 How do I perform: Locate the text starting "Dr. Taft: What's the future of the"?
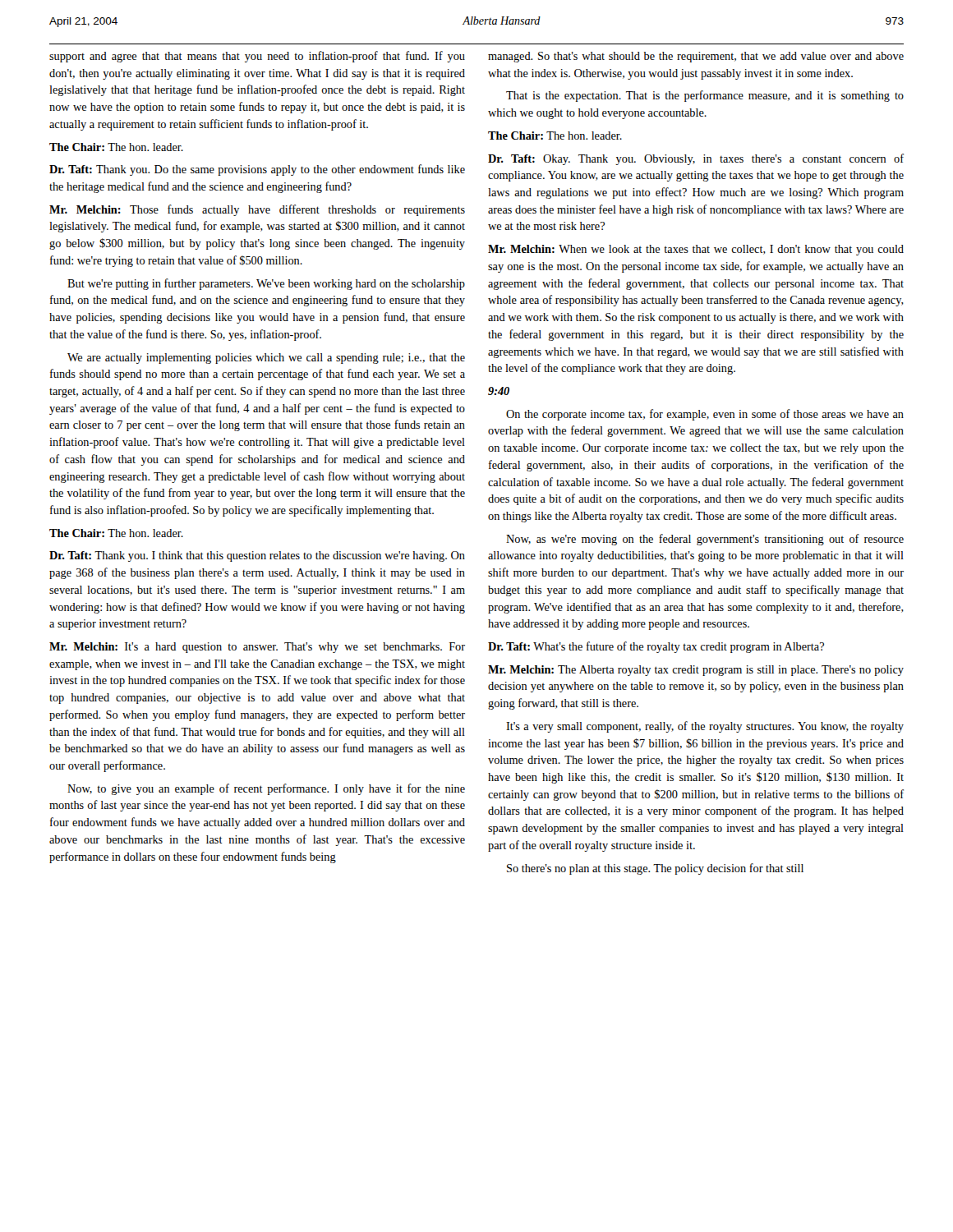696,647
